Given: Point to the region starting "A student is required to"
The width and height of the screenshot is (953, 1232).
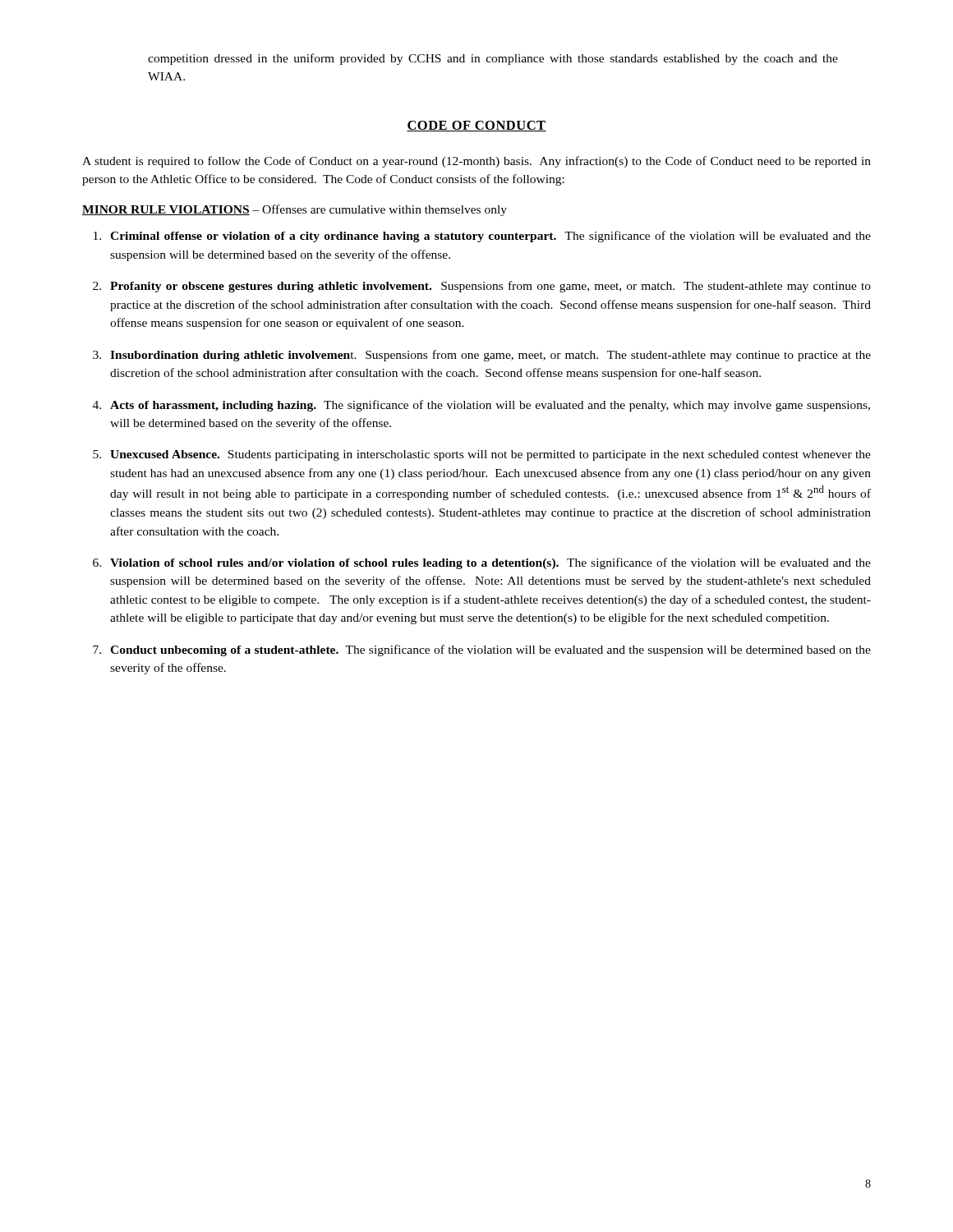Looking at the screenshot, I should point(476,170).
